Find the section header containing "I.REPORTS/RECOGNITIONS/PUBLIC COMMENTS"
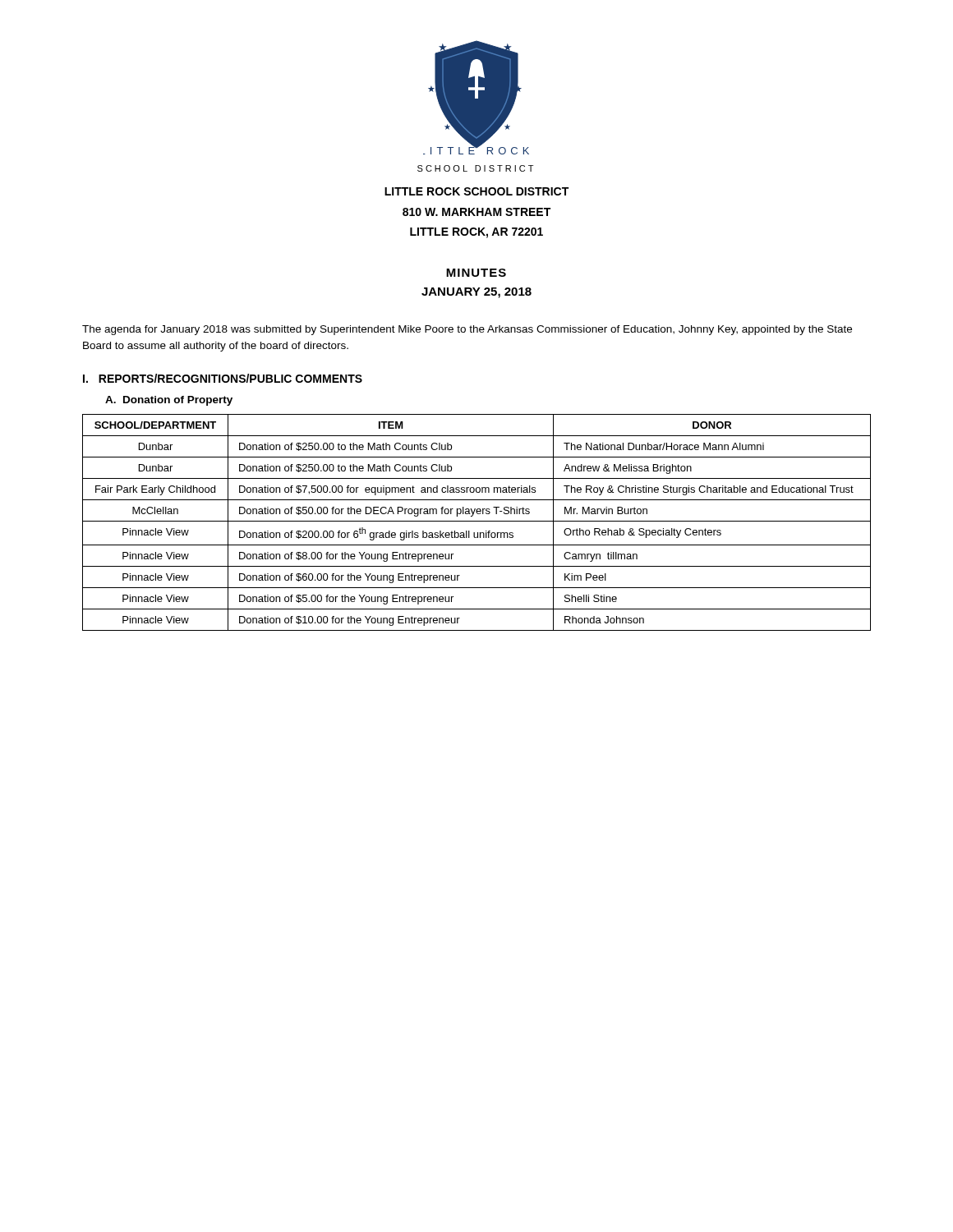953x1232 pixels. click(x=222, y=379)
